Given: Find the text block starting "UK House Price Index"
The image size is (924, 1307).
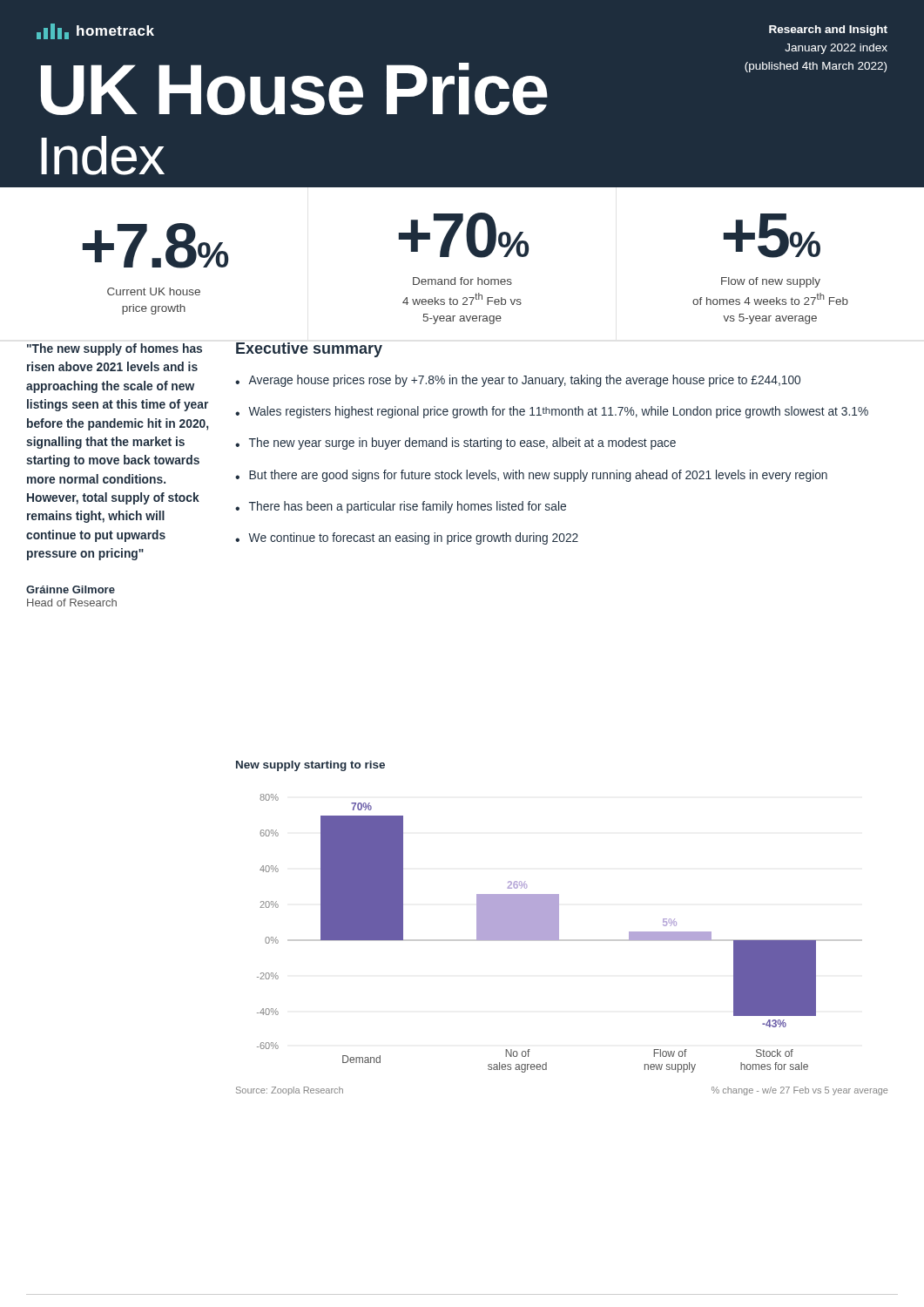Looking at the screenshot, I should (x=292, y=118).
